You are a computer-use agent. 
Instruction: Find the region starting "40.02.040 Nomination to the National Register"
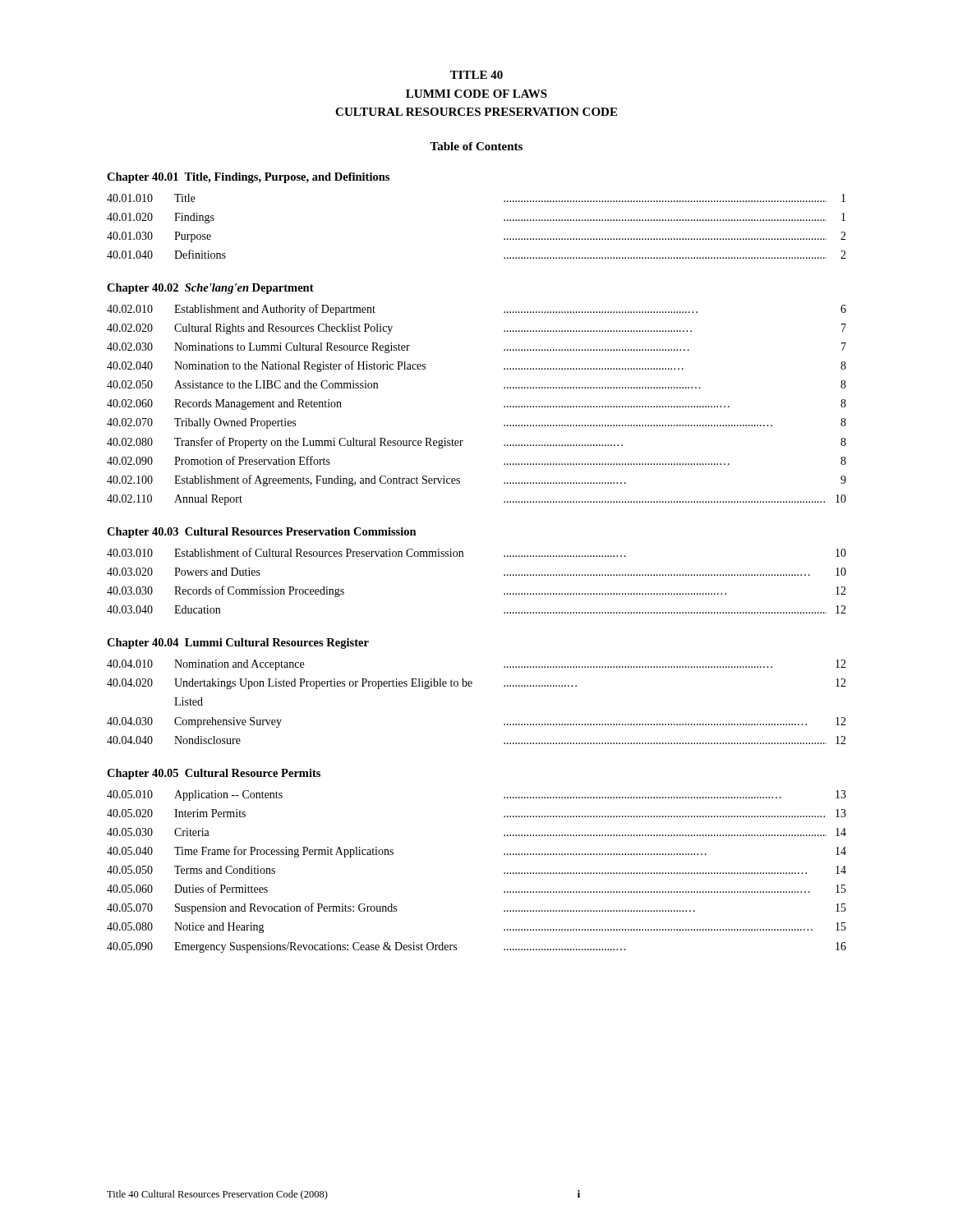coord(130,366)
